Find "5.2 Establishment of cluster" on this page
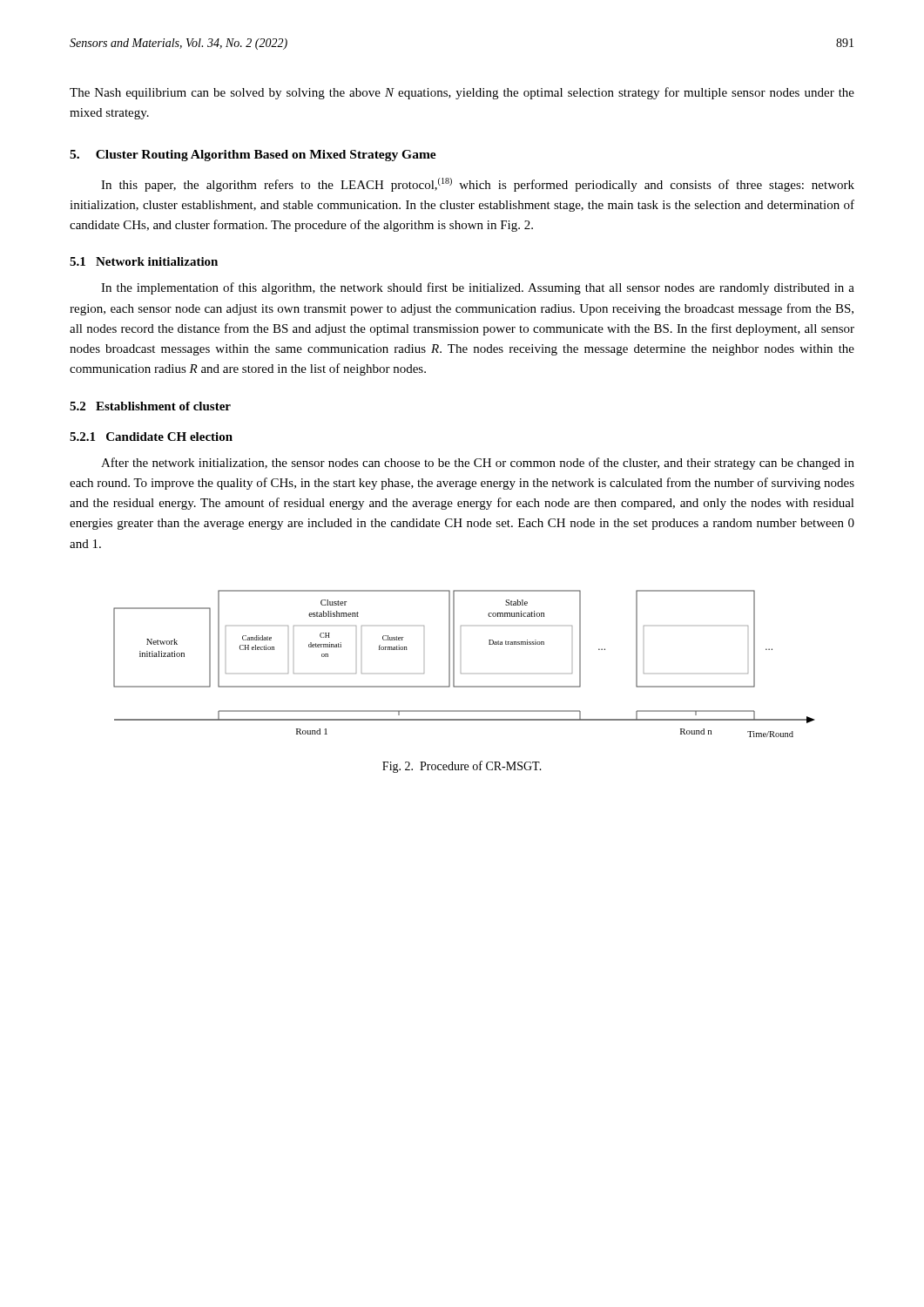This screenshot has width=924, height=1307. click(150, 406)
